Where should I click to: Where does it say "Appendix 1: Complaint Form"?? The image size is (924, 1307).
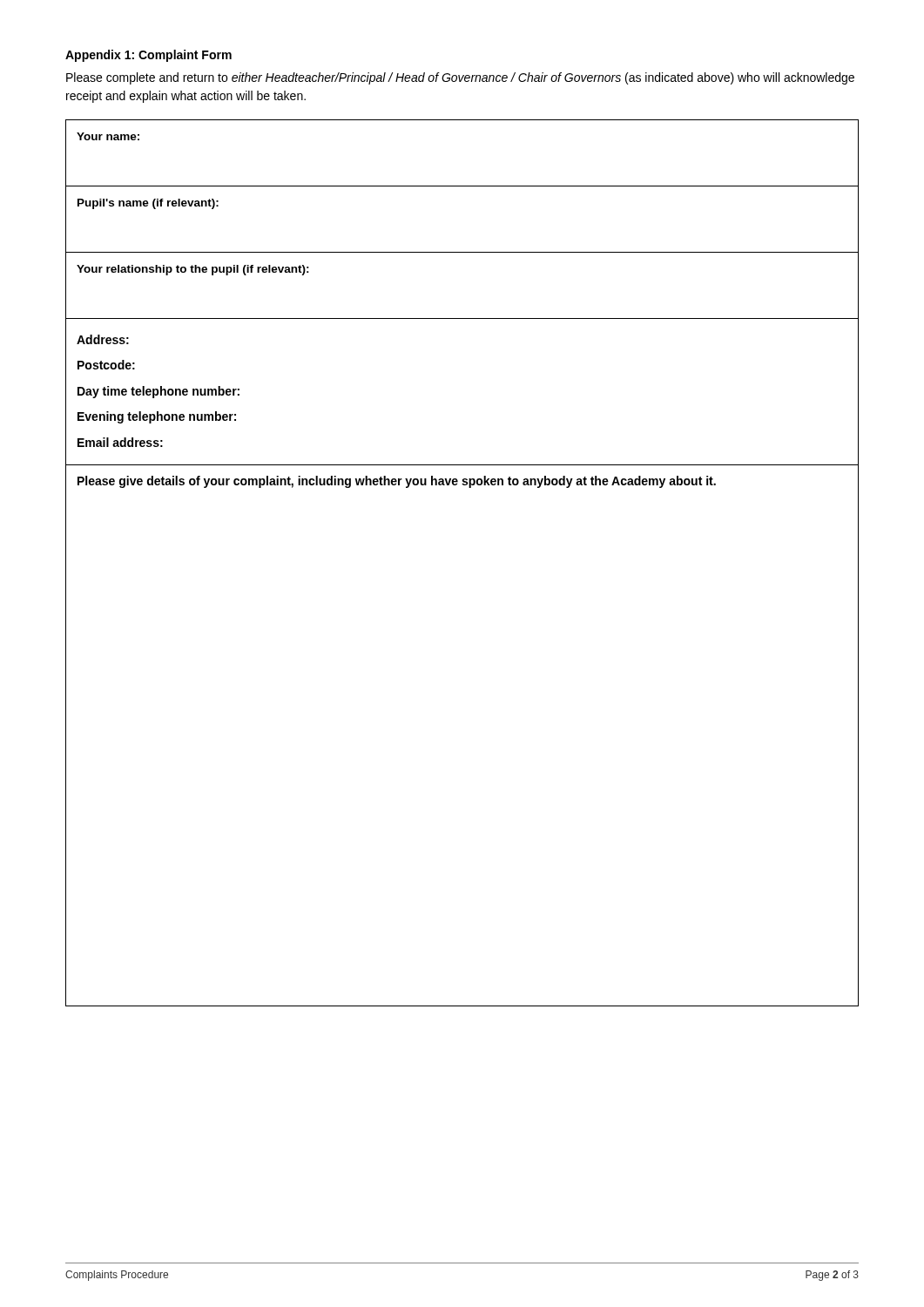pyautogui.click(x=149, y=55)
